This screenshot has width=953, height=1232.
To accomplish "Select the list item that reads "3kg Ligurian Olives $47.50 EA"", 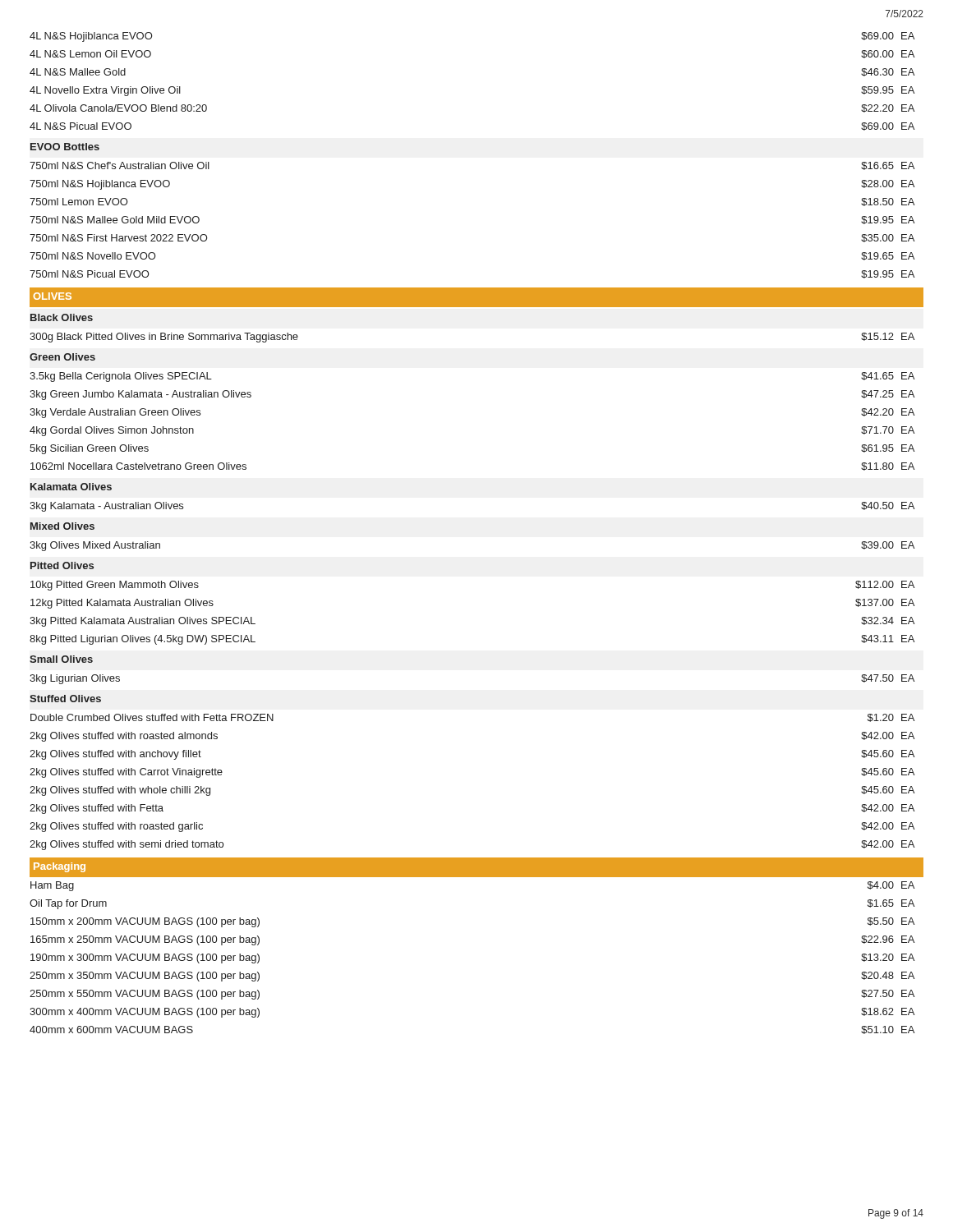I will [x=72, y=679].
